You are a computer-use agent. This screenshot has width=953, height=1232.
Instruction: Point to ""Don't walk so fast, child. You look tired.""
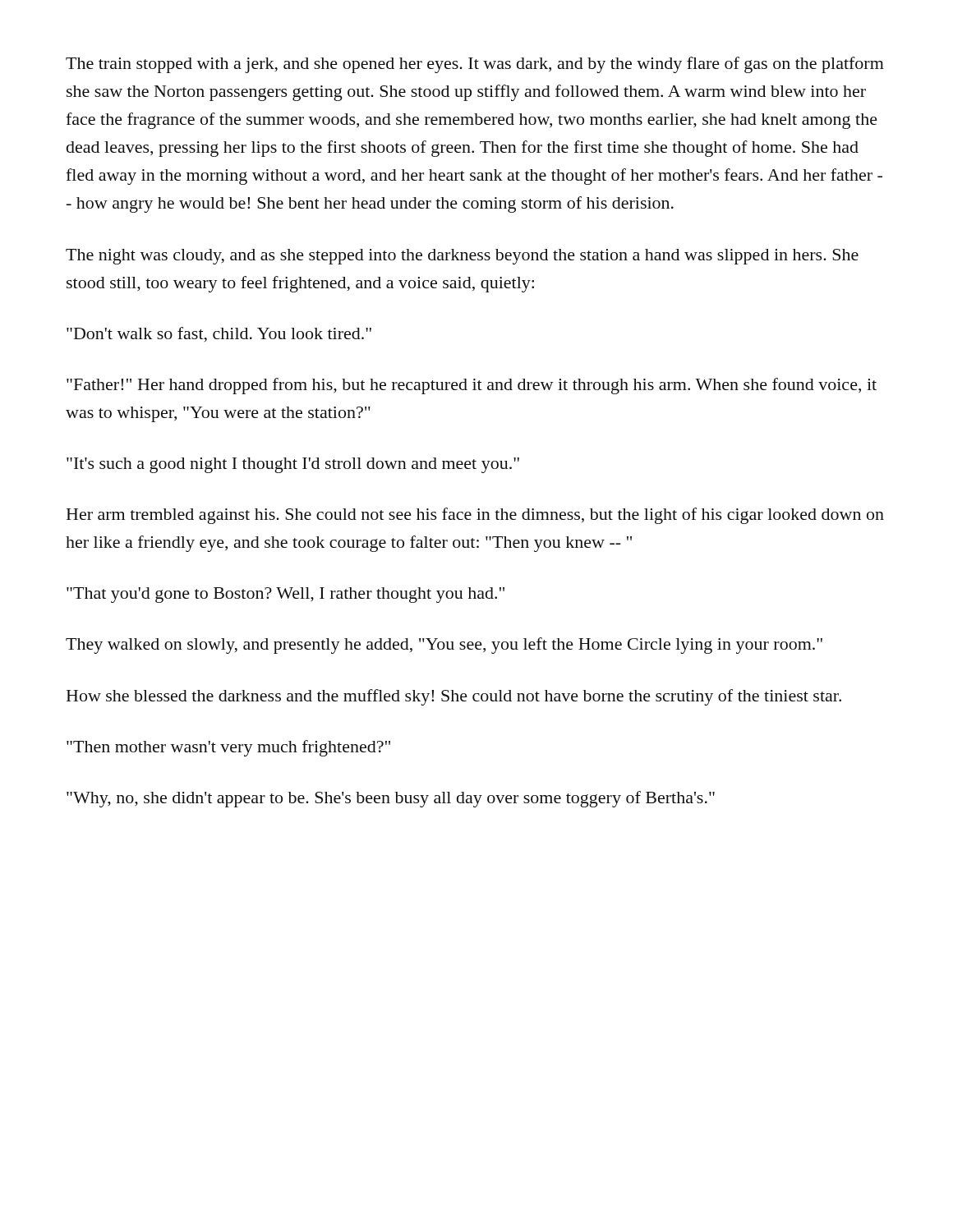tap(219, 333)
